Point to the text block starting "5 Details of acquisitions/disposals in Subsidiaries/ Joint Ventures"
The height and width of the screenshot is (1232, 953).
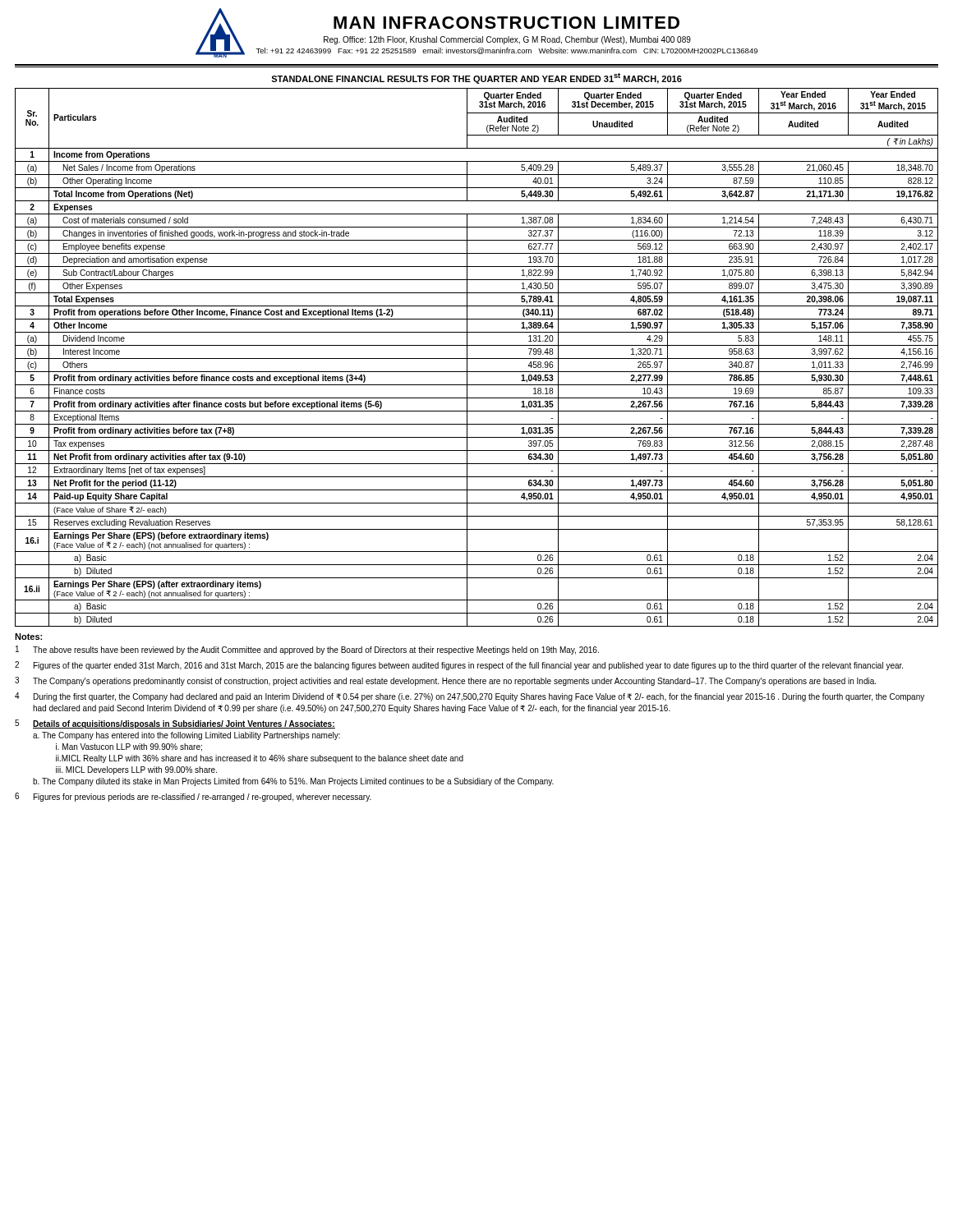[175, 724]
